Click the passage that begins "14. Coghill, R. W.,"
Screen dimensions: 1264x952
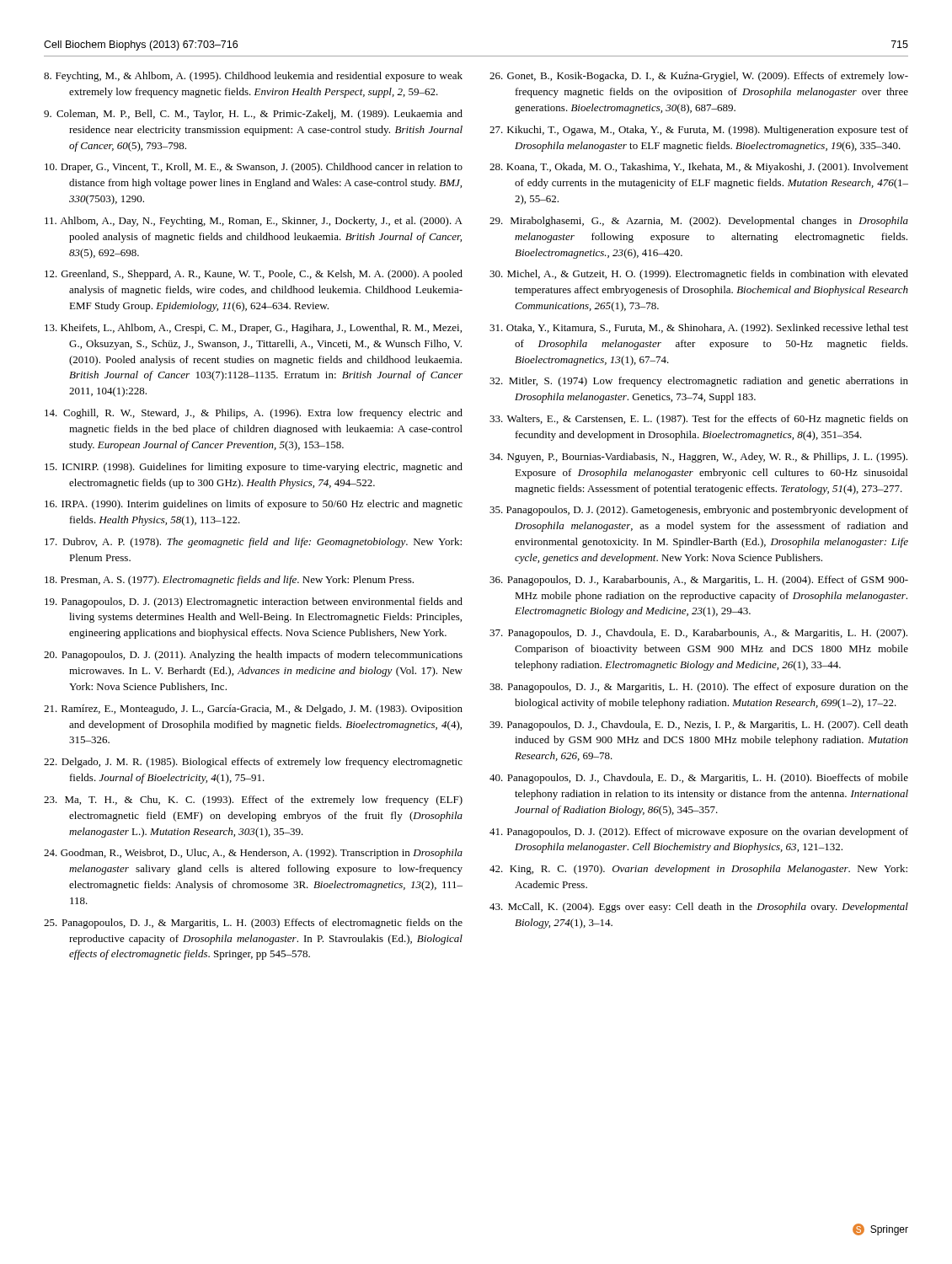(x=253, y=428)
